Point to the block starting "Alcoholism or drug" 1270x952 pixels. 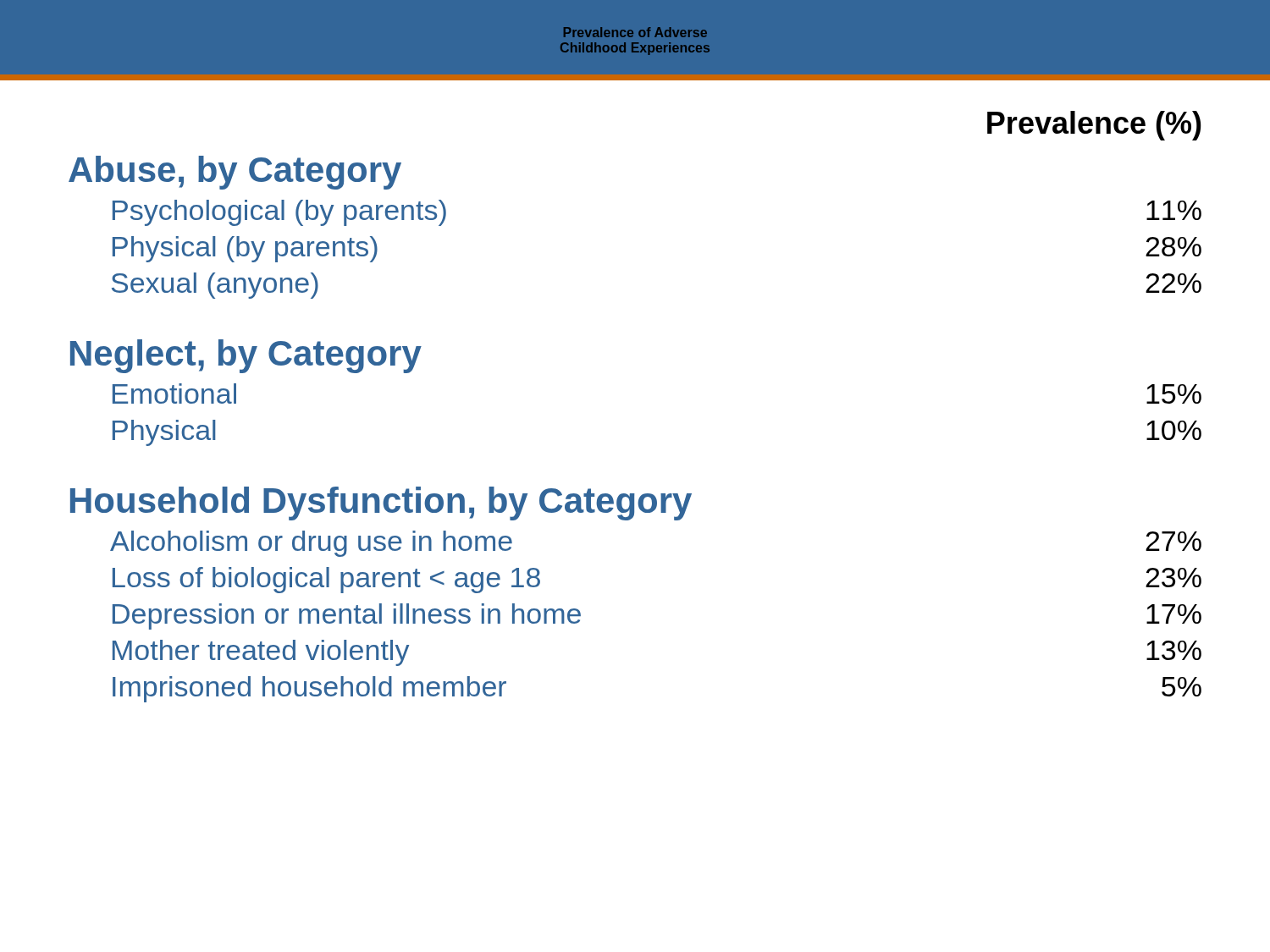pyautogui.click(x=311, y=544)
